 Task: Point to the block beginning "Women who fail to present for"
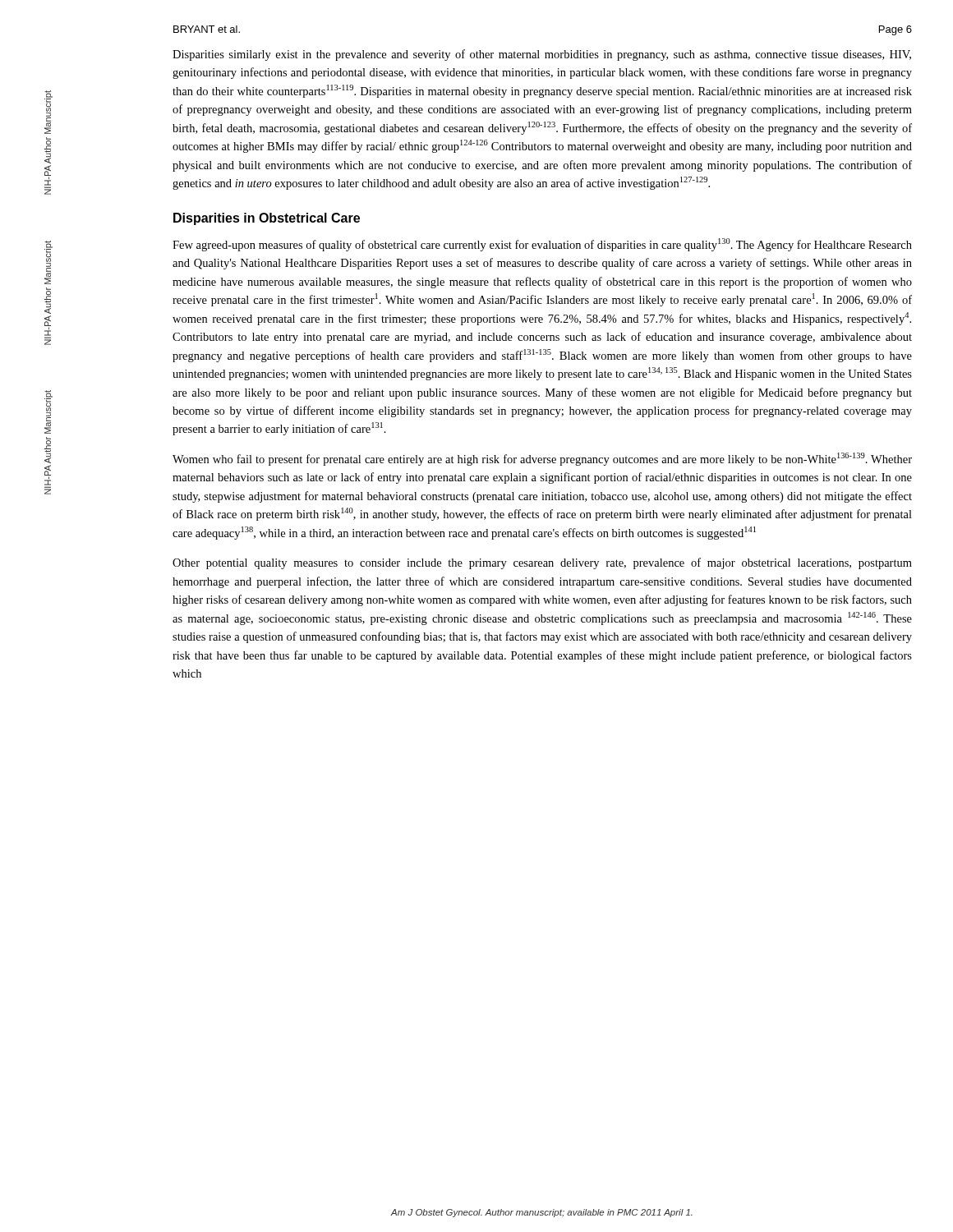(542, 495)
